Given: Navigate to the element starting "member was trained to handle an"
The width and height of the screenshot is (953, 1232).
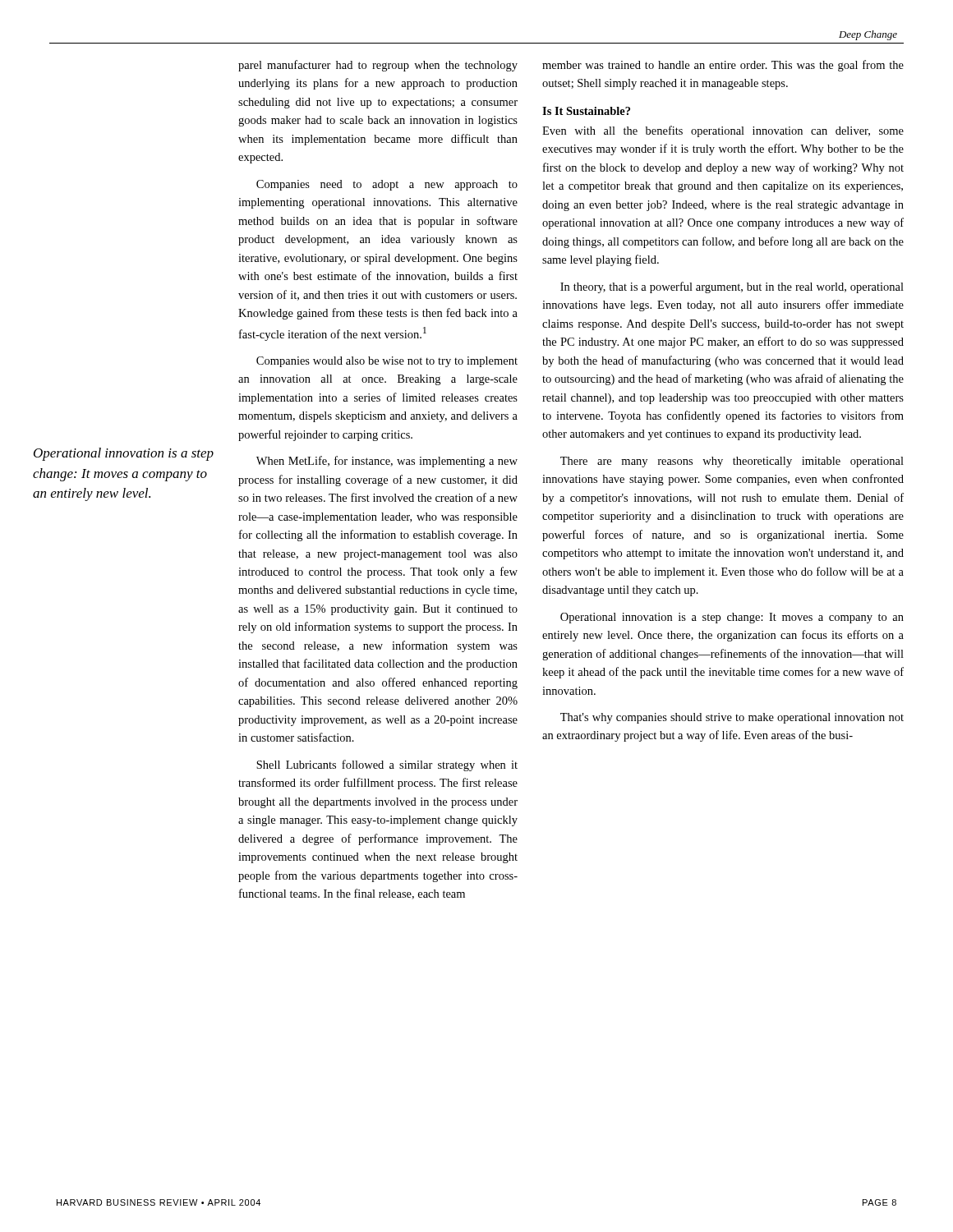Looking at the screenshot, I should point(723,400).
